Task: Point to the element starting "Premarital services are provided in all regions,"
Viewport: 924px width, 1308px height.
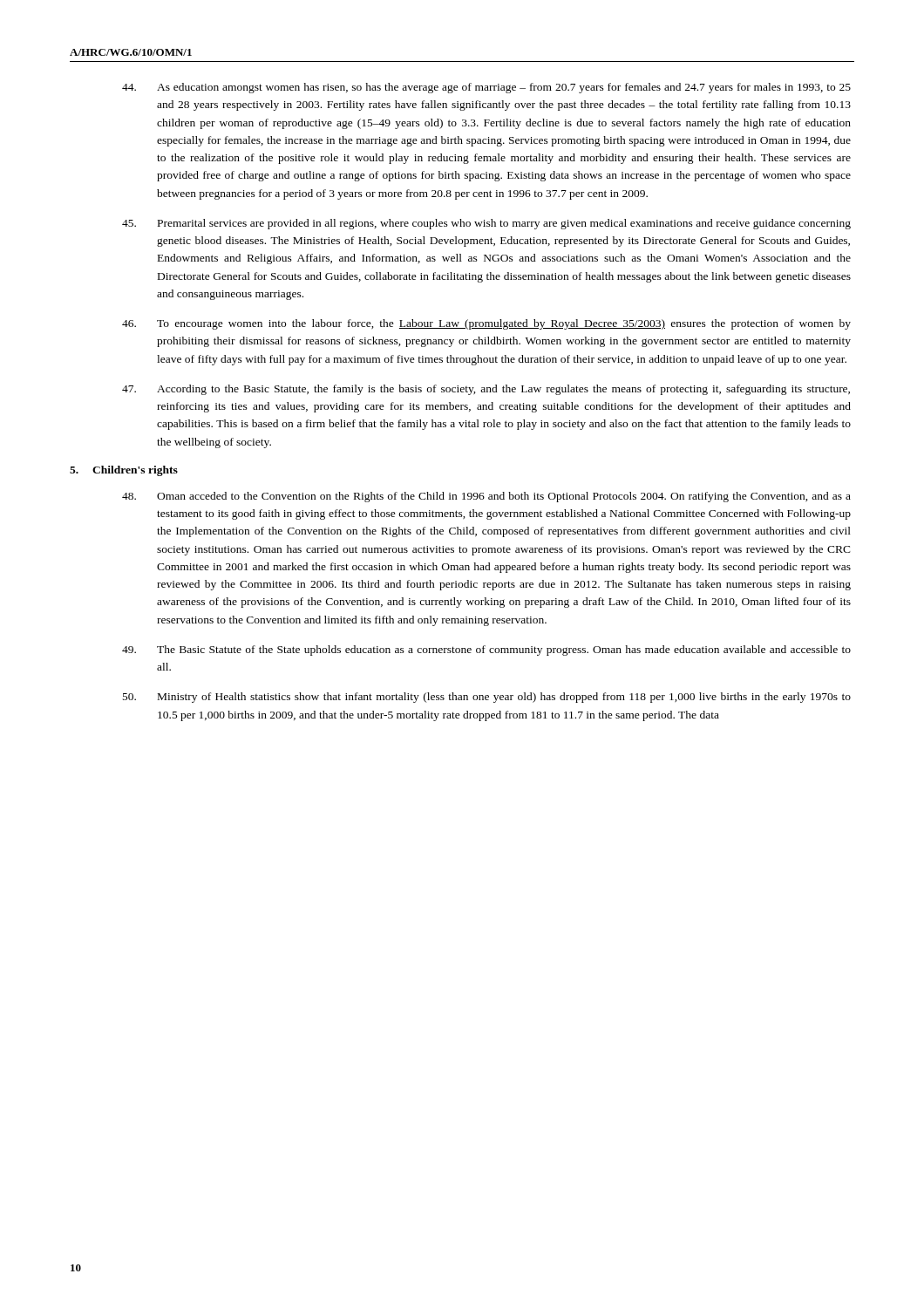Action: [x=486, y=258]
